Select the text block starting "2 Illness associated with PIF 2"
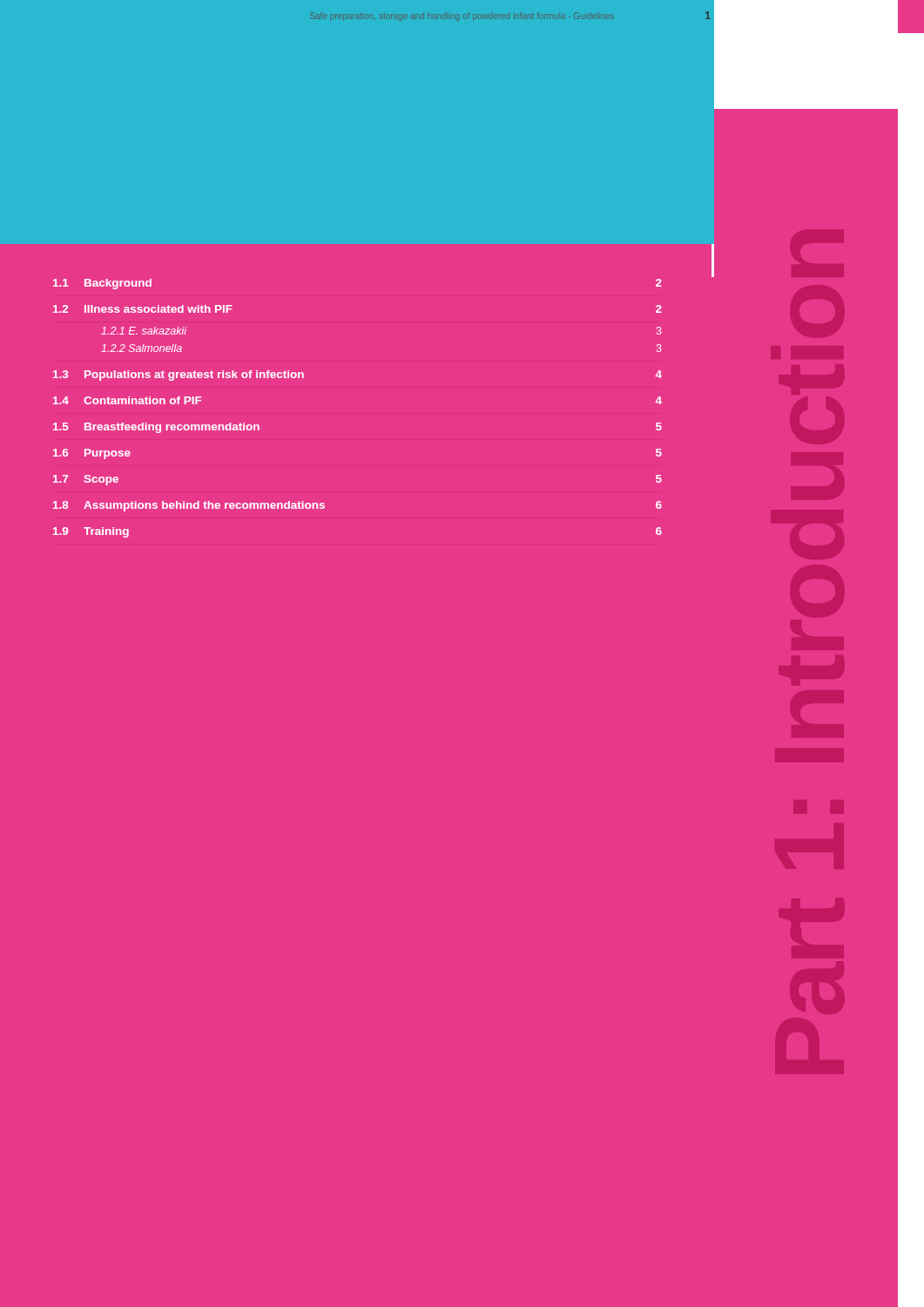 [158, 309]
